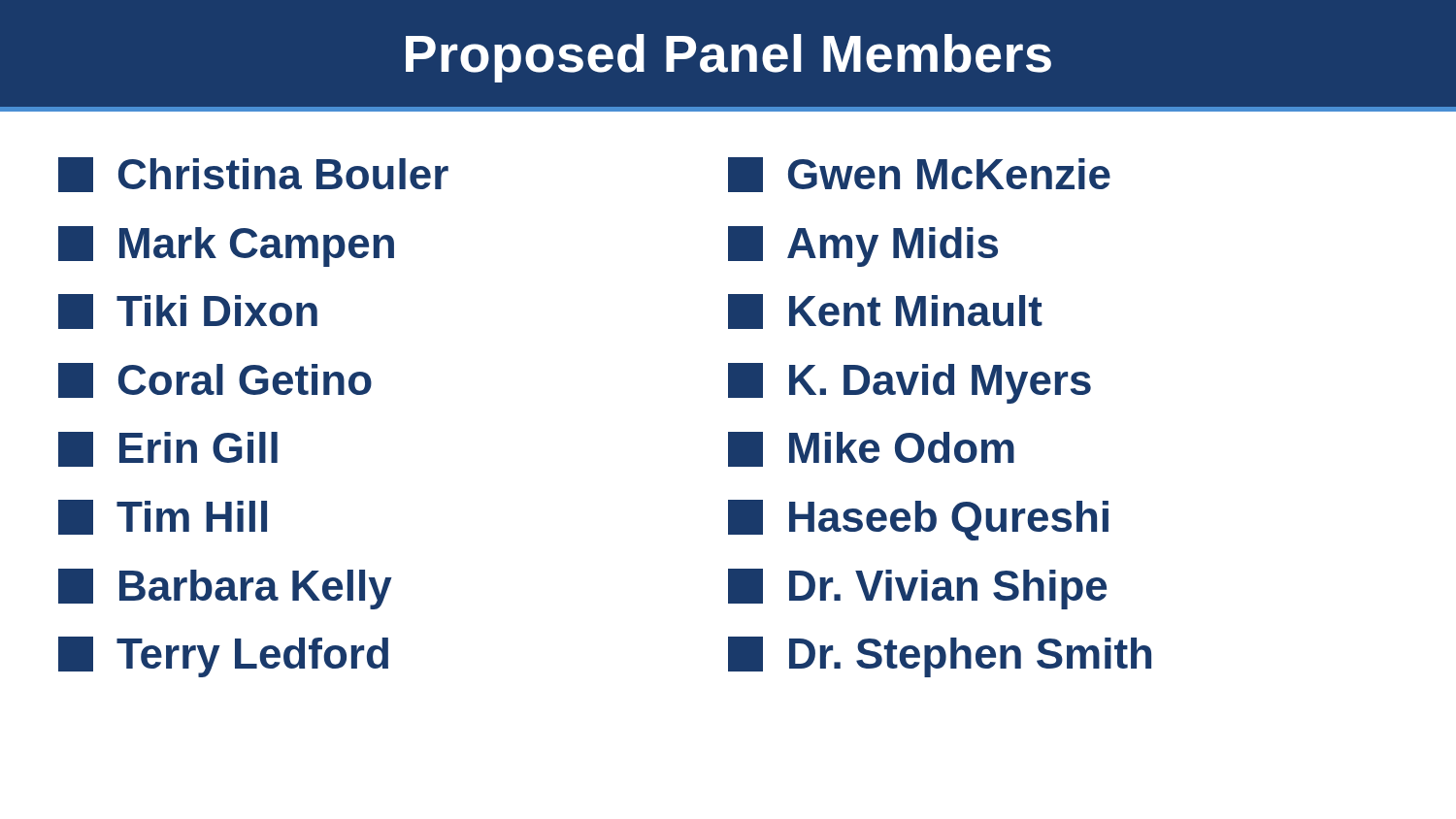This screenshot has height=819, width=1456.
Task: Locate the list item containing "Christina Bouler"
Action: click(253, 175)
